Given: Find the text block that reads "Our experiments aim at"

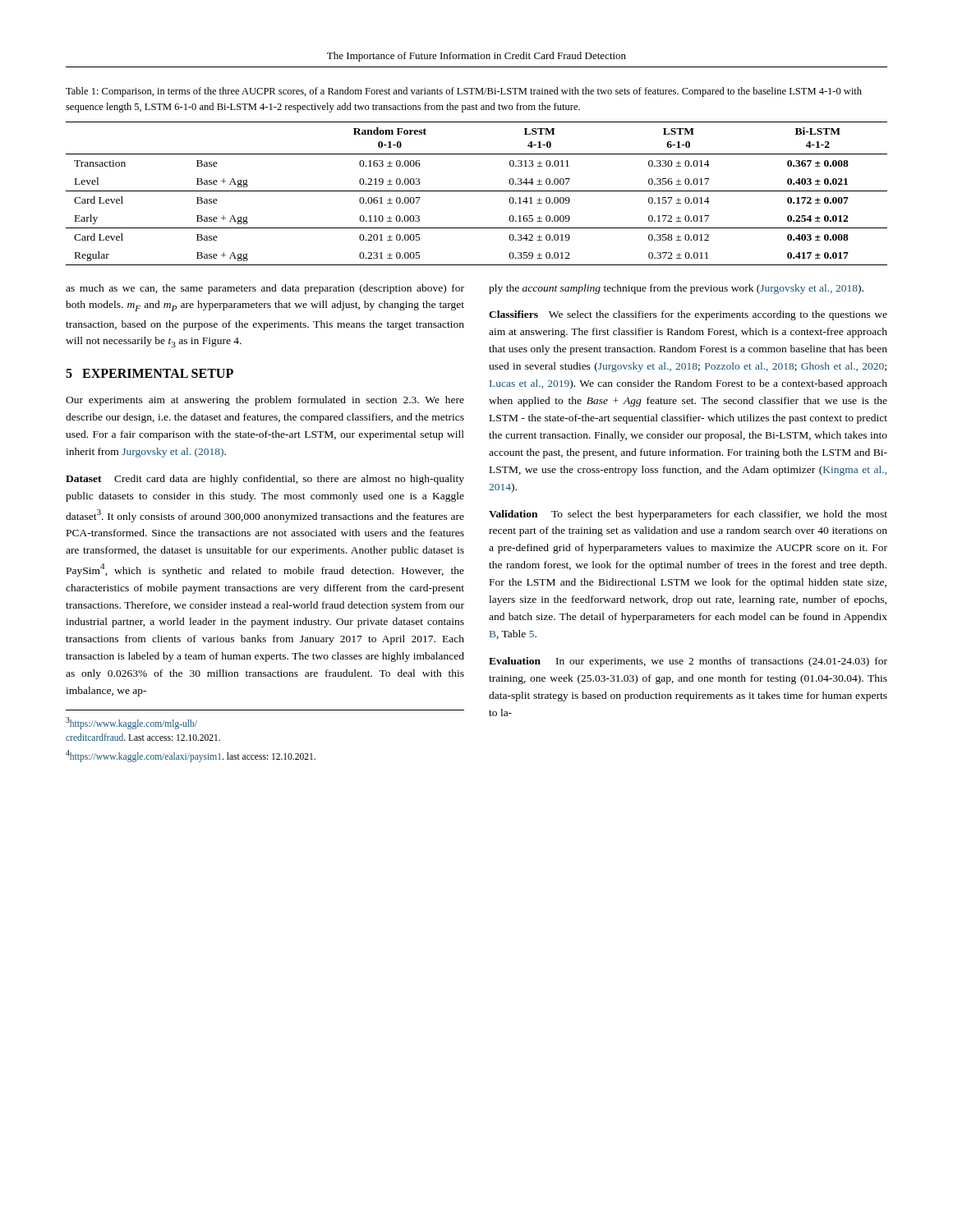Looking at the screenshot, I should (x=265, y=426).
